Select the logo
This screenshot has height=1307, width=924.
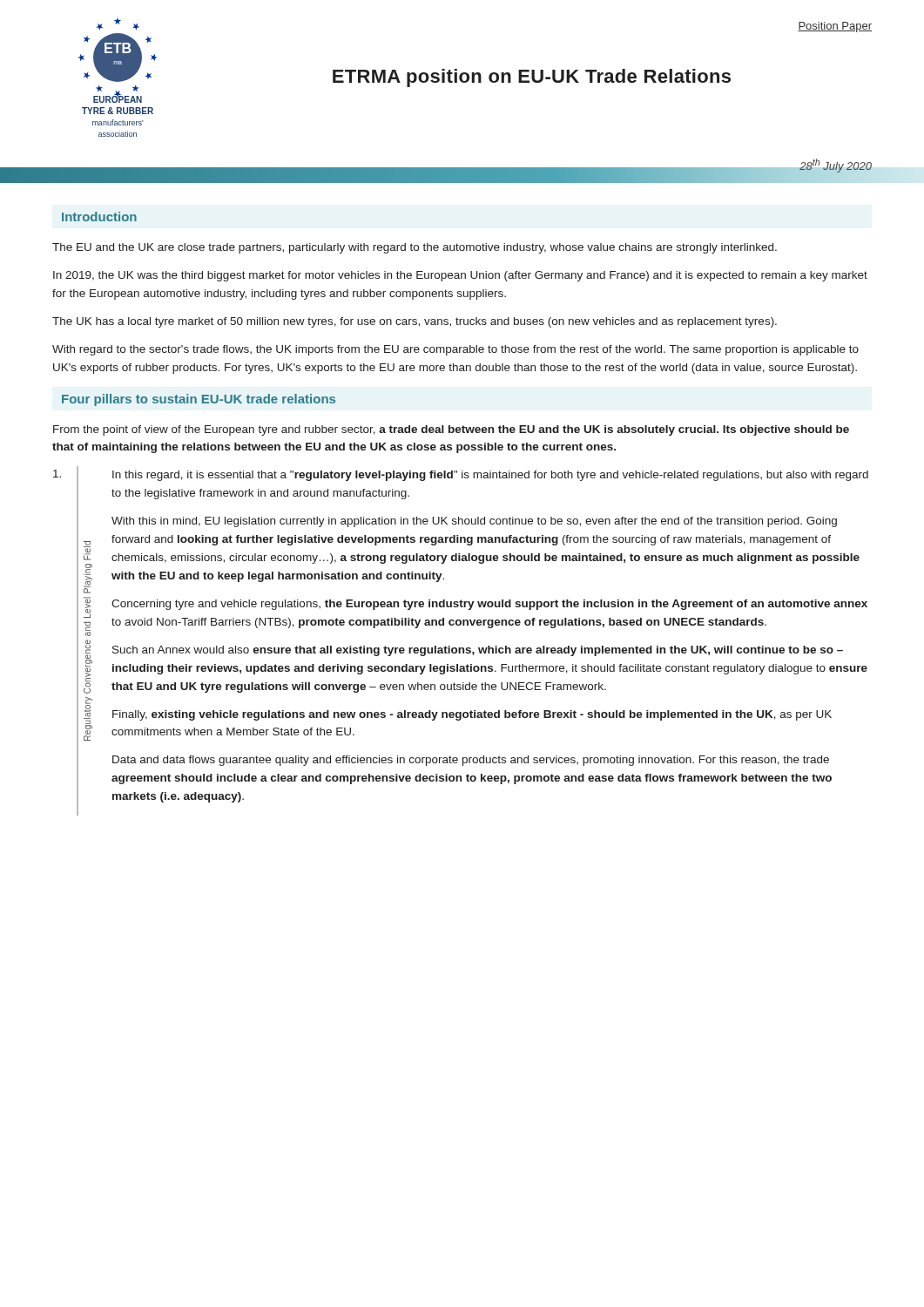coord(122,90)
